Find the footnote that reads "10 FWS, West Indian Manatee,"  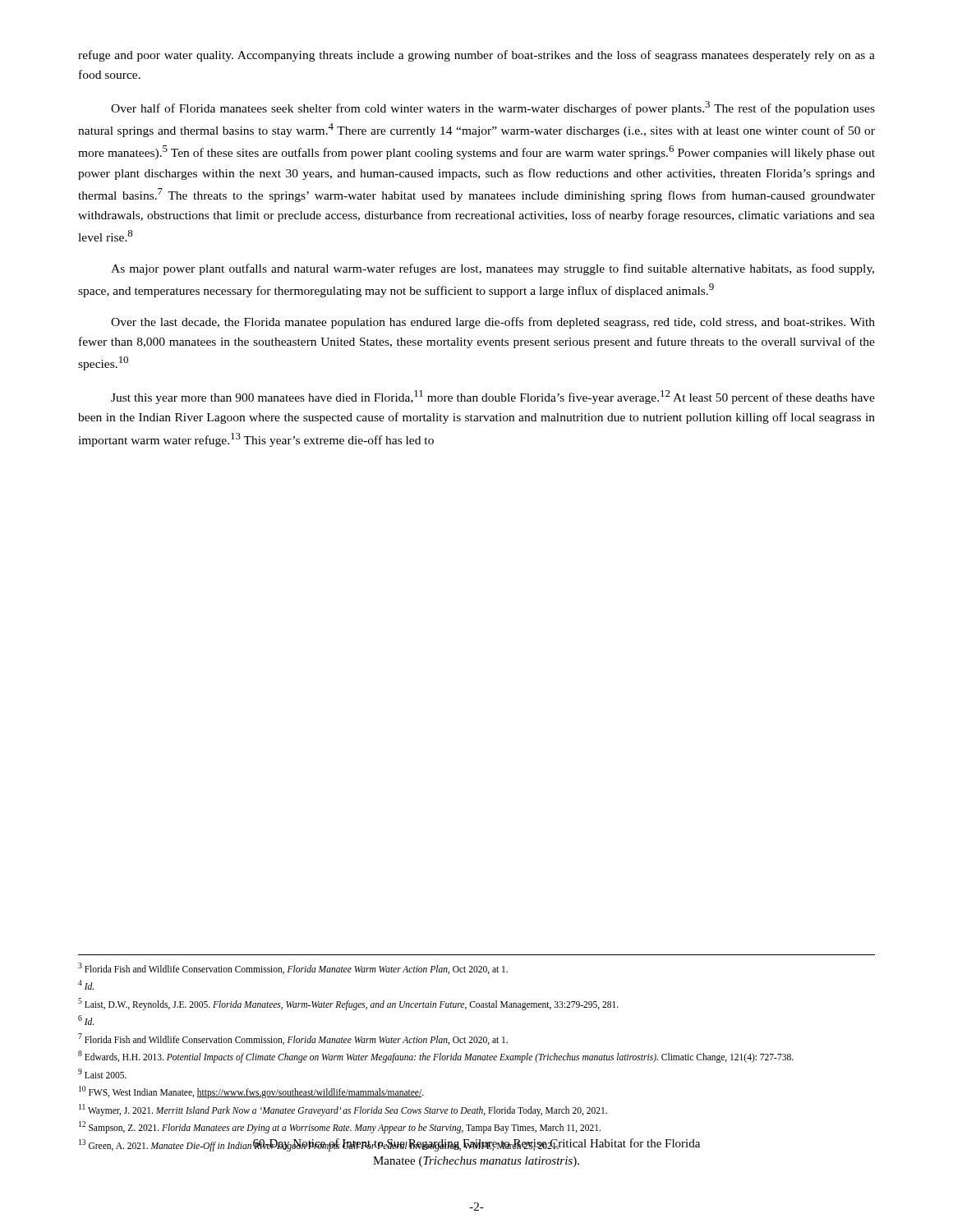251,1092
